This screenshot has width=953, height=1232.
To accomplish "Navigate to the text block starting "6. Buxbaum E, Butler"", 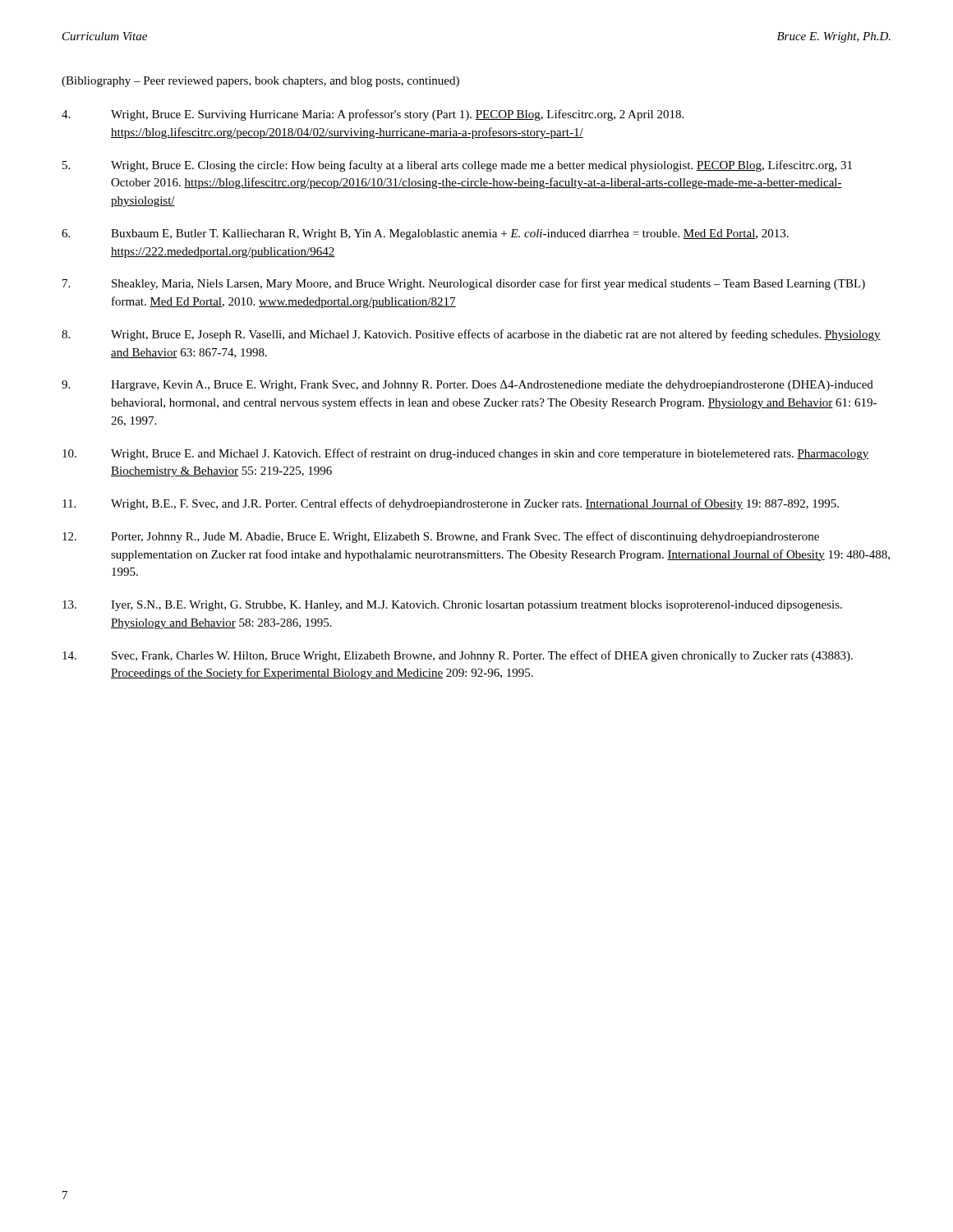I will [476, 243].
